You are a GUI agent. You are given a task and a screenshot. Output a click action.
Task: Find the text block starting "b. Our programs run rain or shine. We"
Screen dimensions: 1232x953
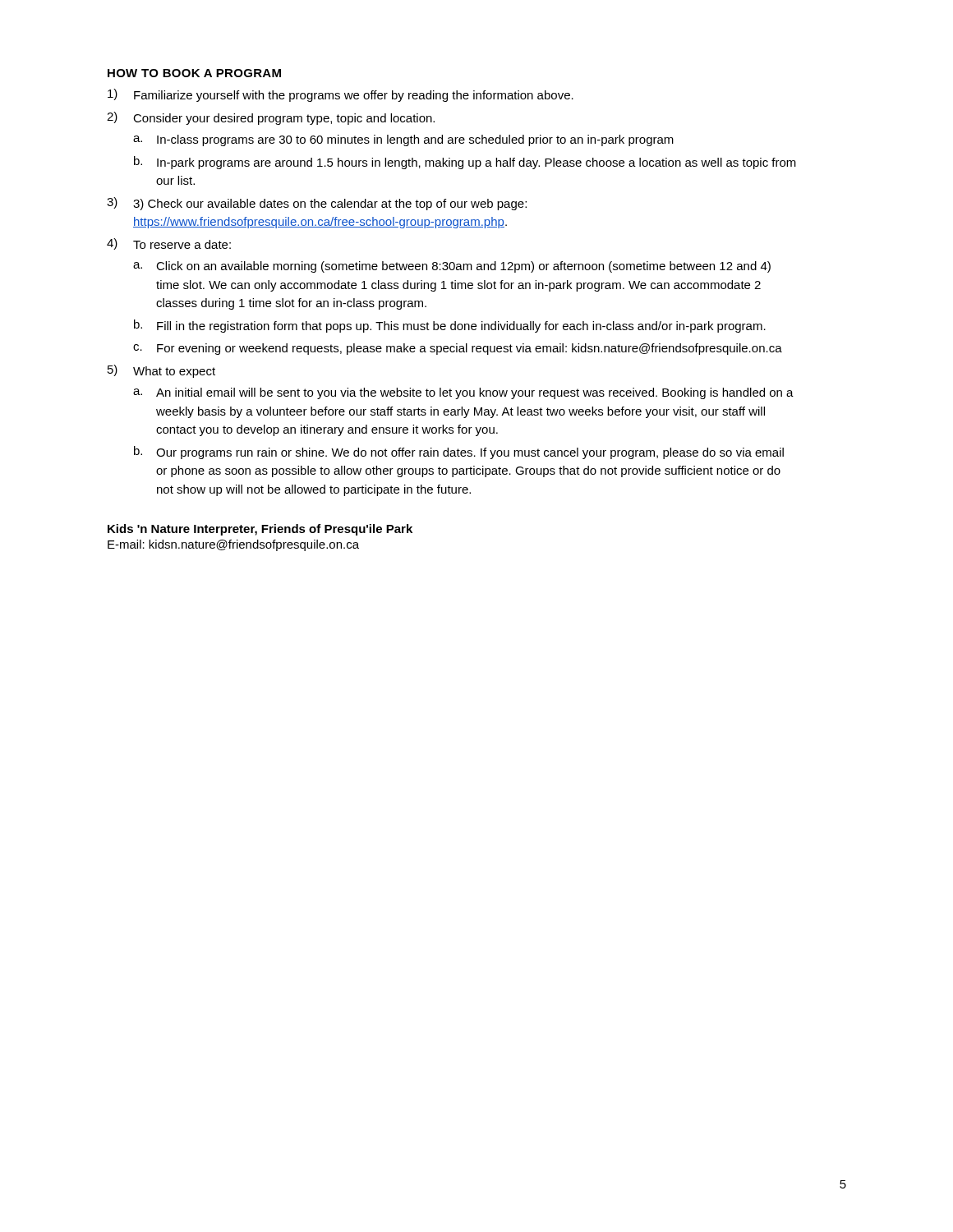pyautogui.click(x=465, y=471)
